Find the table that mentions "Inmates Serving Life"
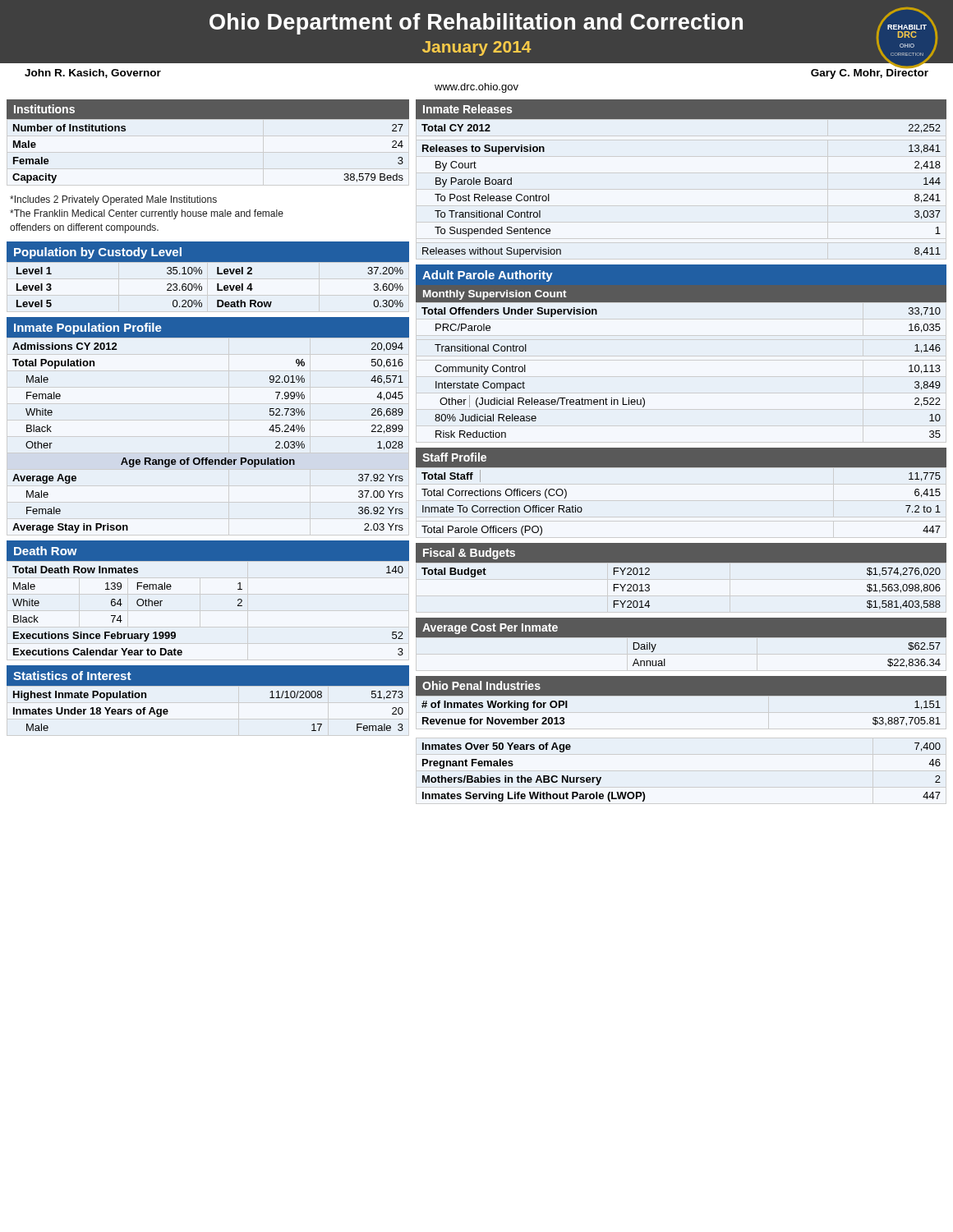 (x=681, y=771)
